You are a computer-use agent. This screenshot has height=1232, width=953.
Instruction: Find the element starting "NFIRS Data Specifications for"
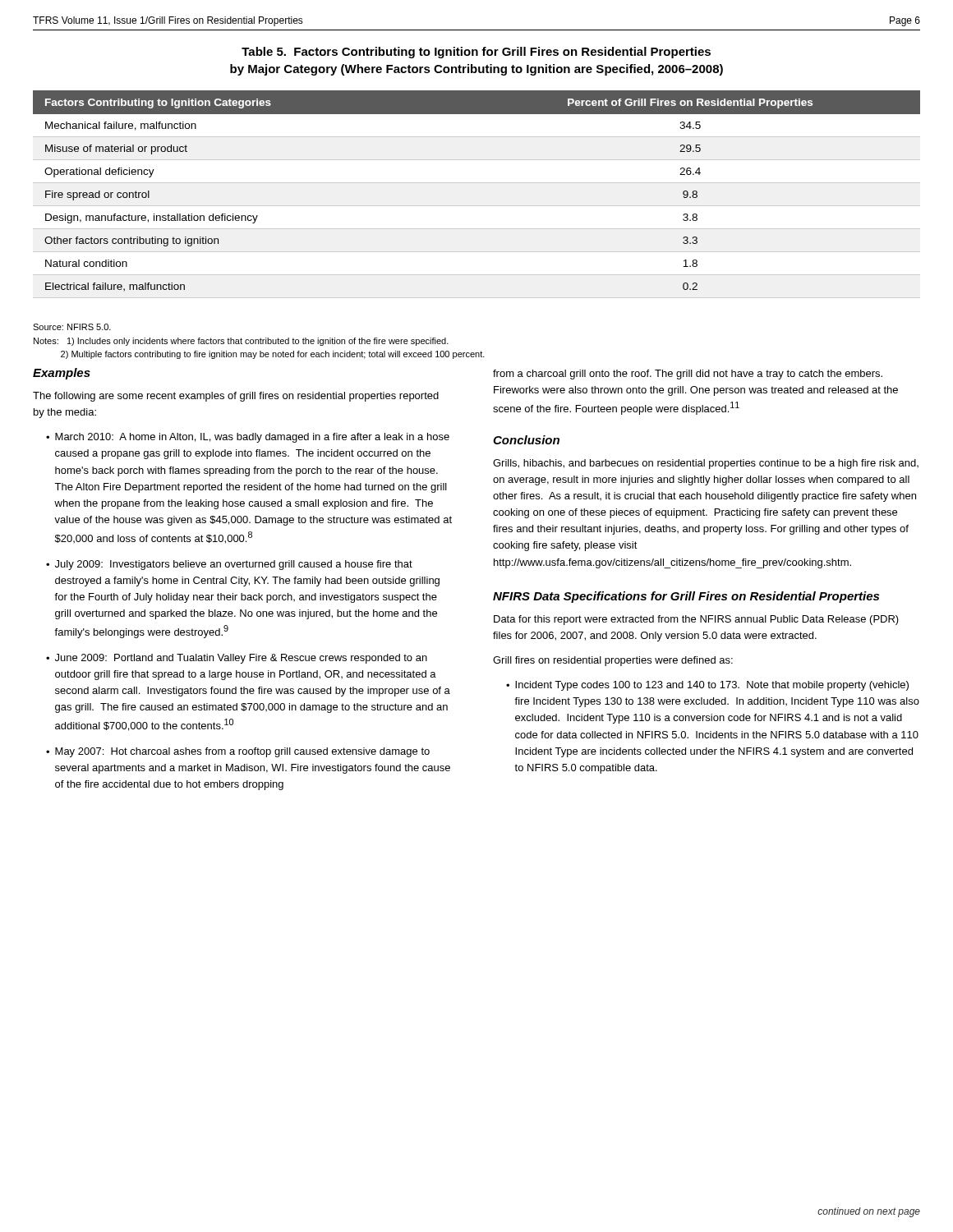[x=686, y=596]
